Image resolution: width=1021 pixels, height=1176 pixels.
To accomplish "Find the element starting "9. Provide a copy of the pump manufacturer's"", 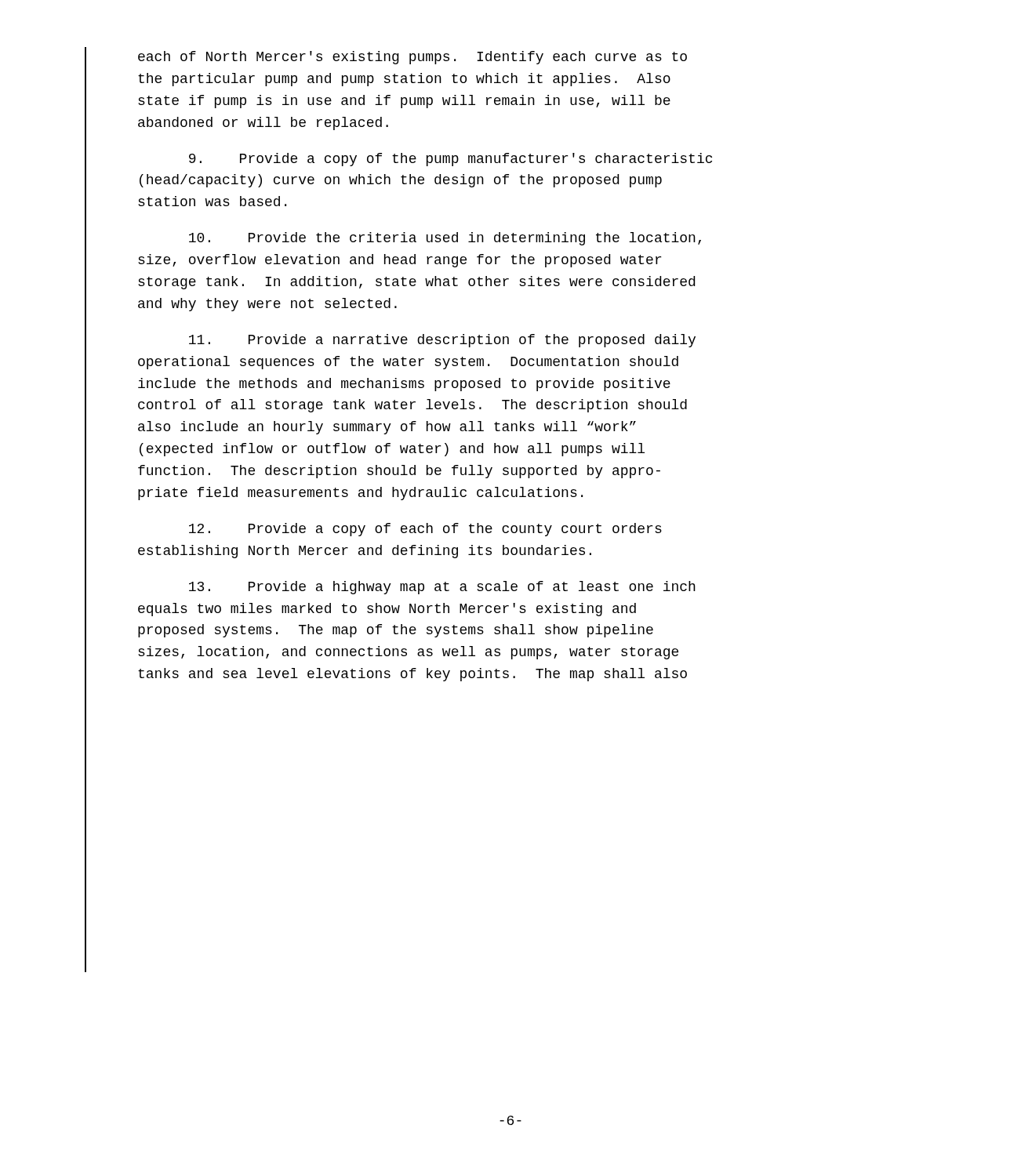I will point(425,181).
